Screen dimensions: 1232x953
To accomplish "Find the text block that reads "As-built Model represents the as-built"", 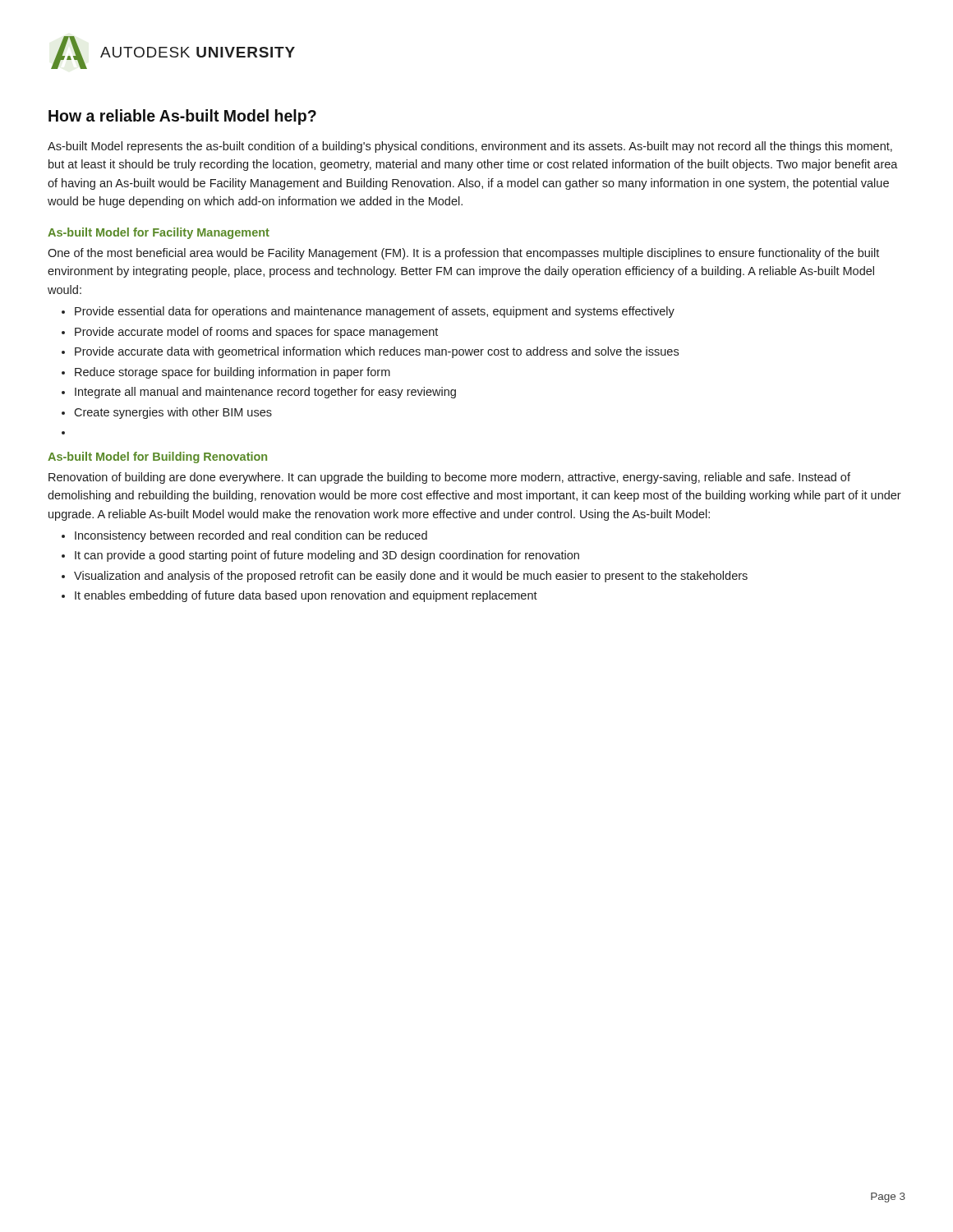I will [473, 174].
